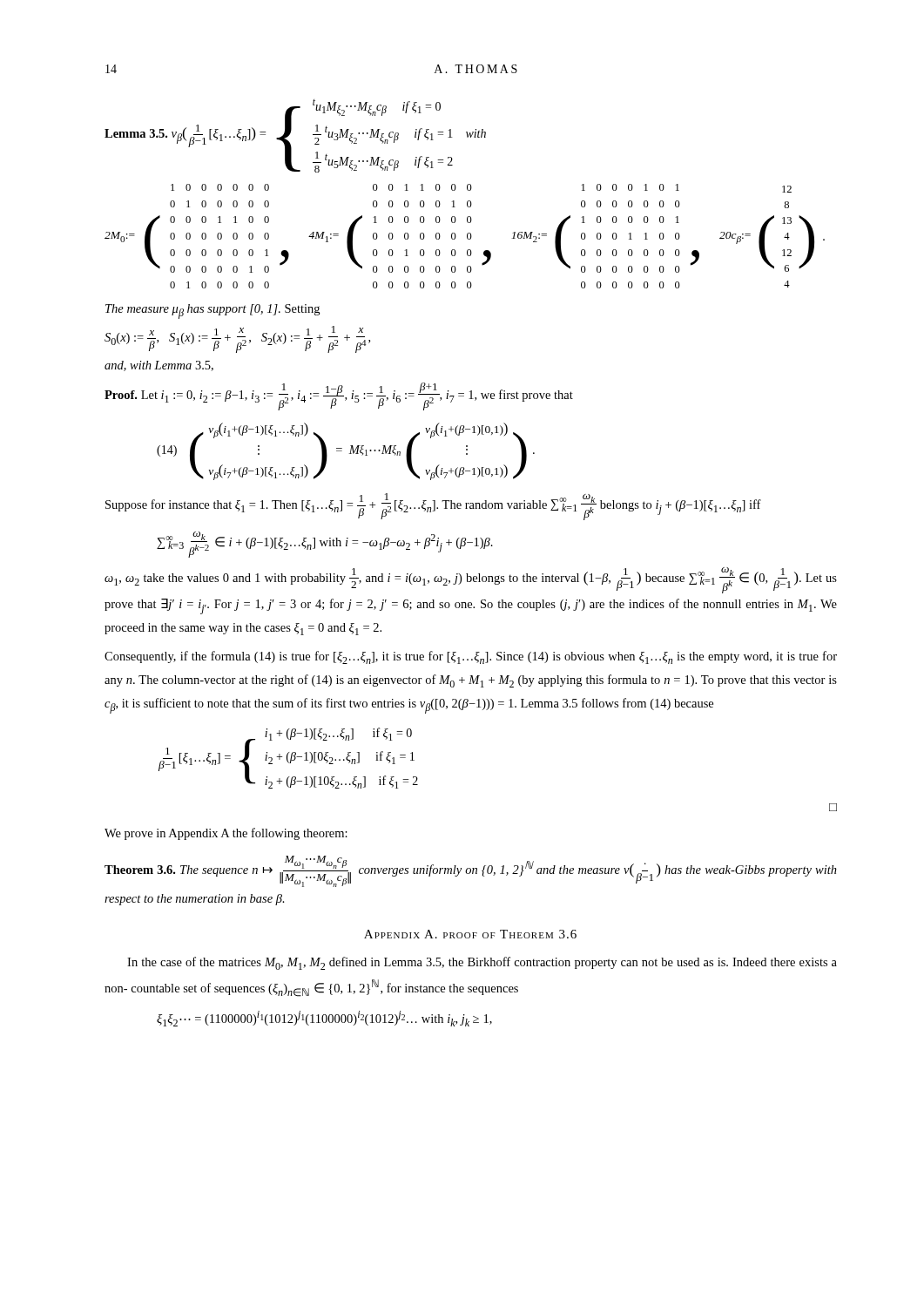Point to the element starting "In the case of"
Viewport: 924px width, 1307px height.
tap(471, 976)
